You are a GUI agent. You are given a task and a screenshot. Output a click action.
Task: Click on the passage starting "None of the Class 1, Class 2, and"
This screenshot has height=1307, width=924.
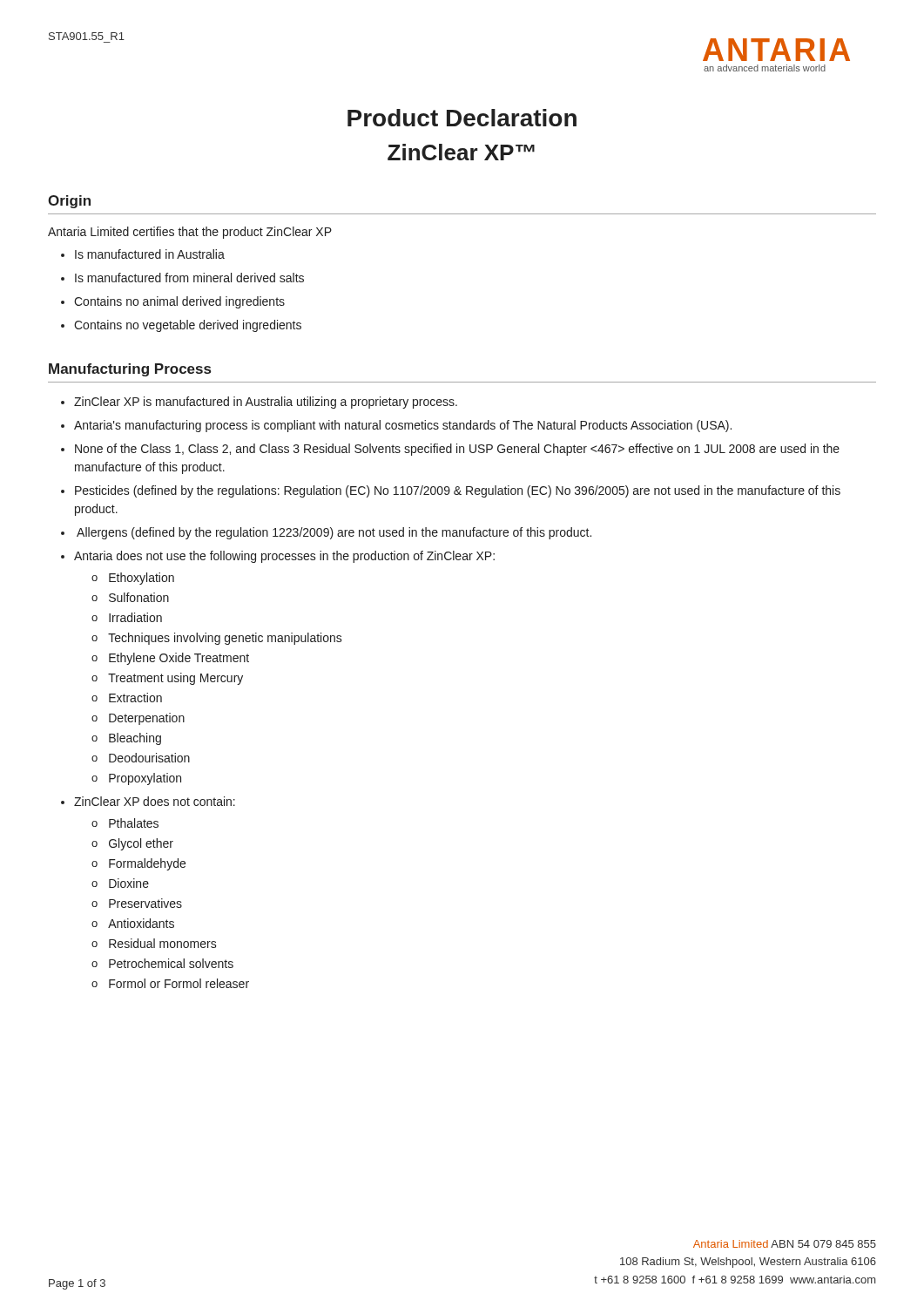pyautogui.click(x=457, y=458)
